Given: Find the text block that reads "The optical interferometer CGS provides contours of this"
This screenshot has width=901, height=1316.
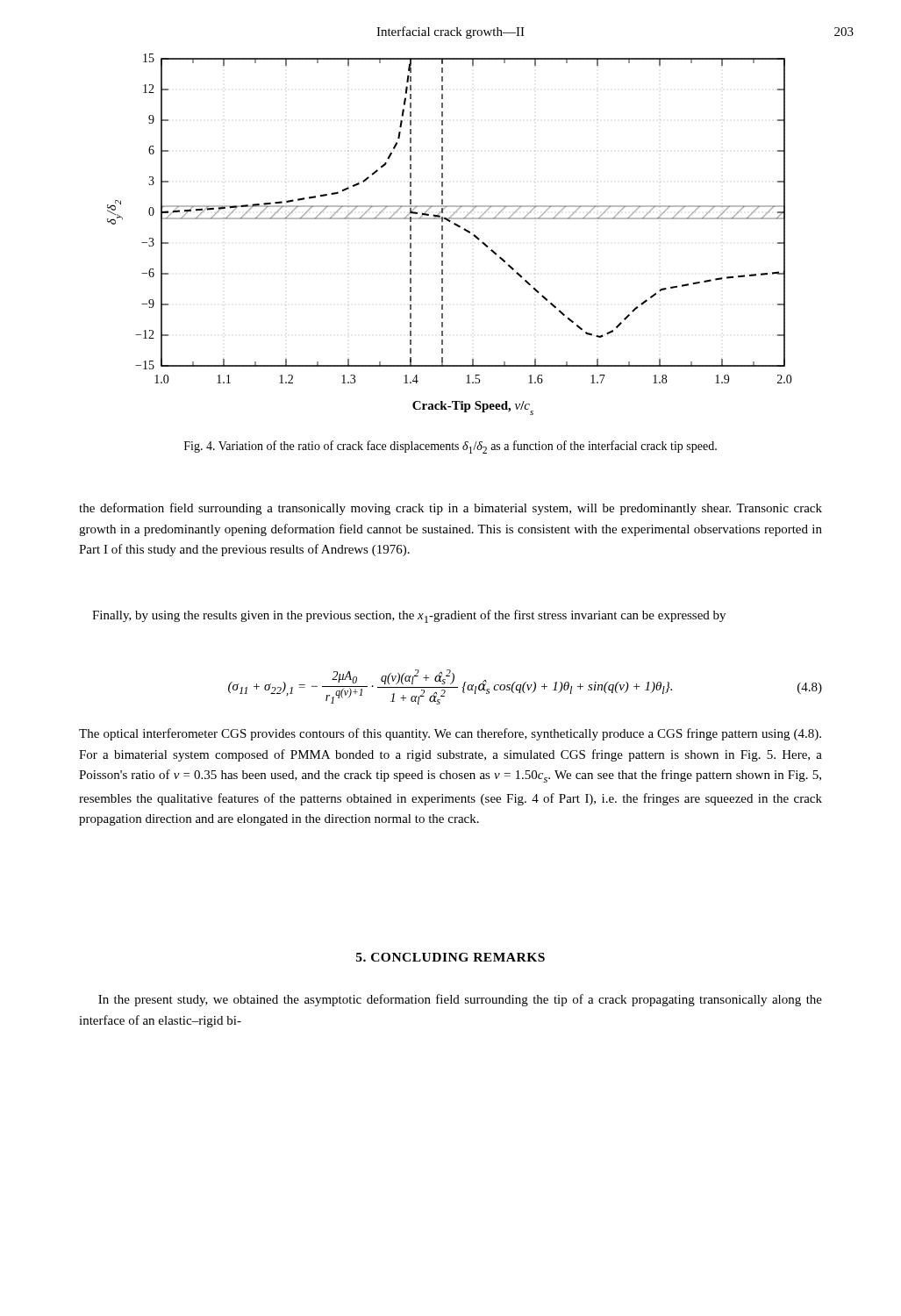Looking at the screenshot, I should click(x=450, y=776).
